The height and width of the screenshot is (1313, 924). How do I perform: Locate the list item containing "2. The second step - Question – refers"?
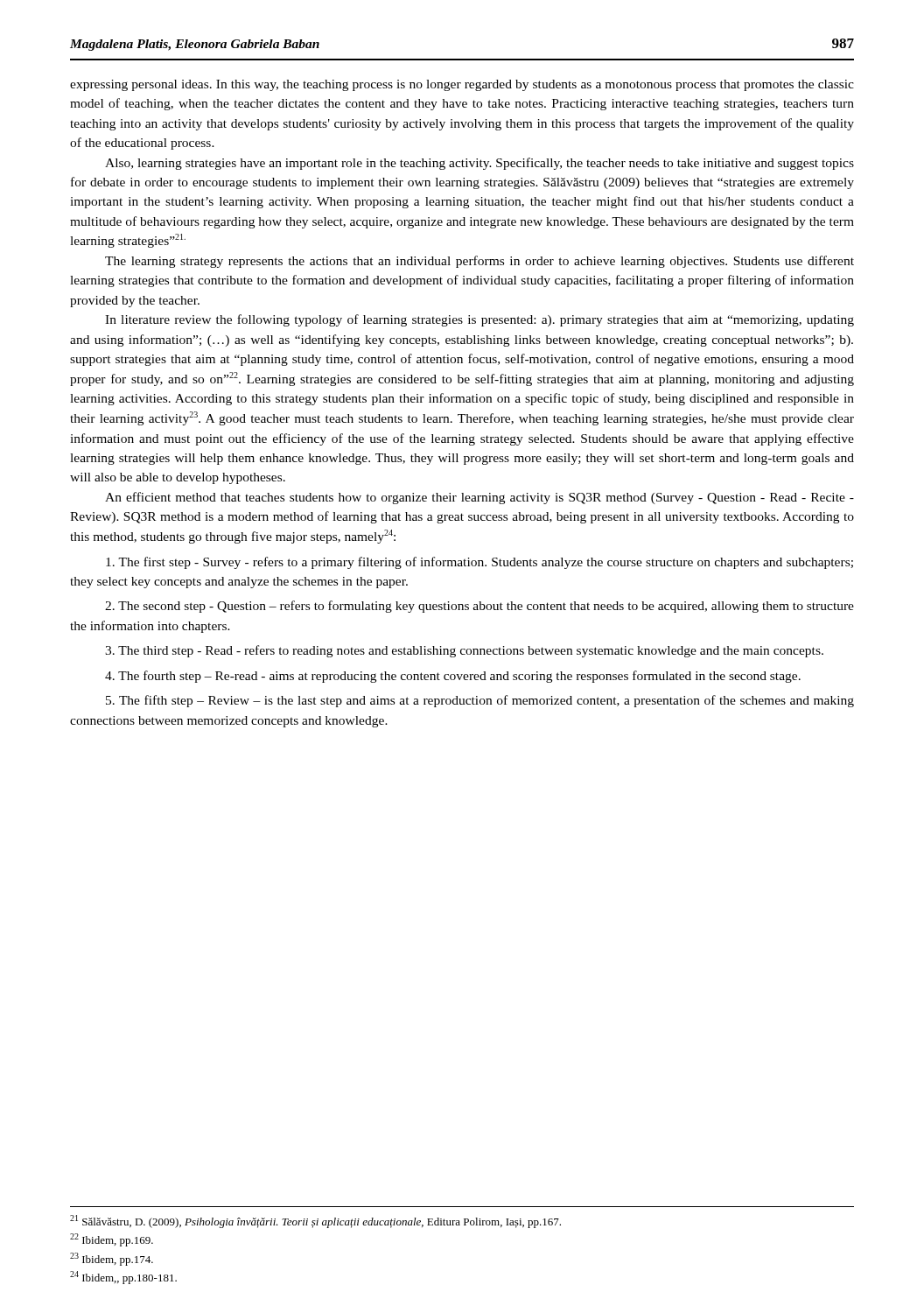tap(462, 616)
